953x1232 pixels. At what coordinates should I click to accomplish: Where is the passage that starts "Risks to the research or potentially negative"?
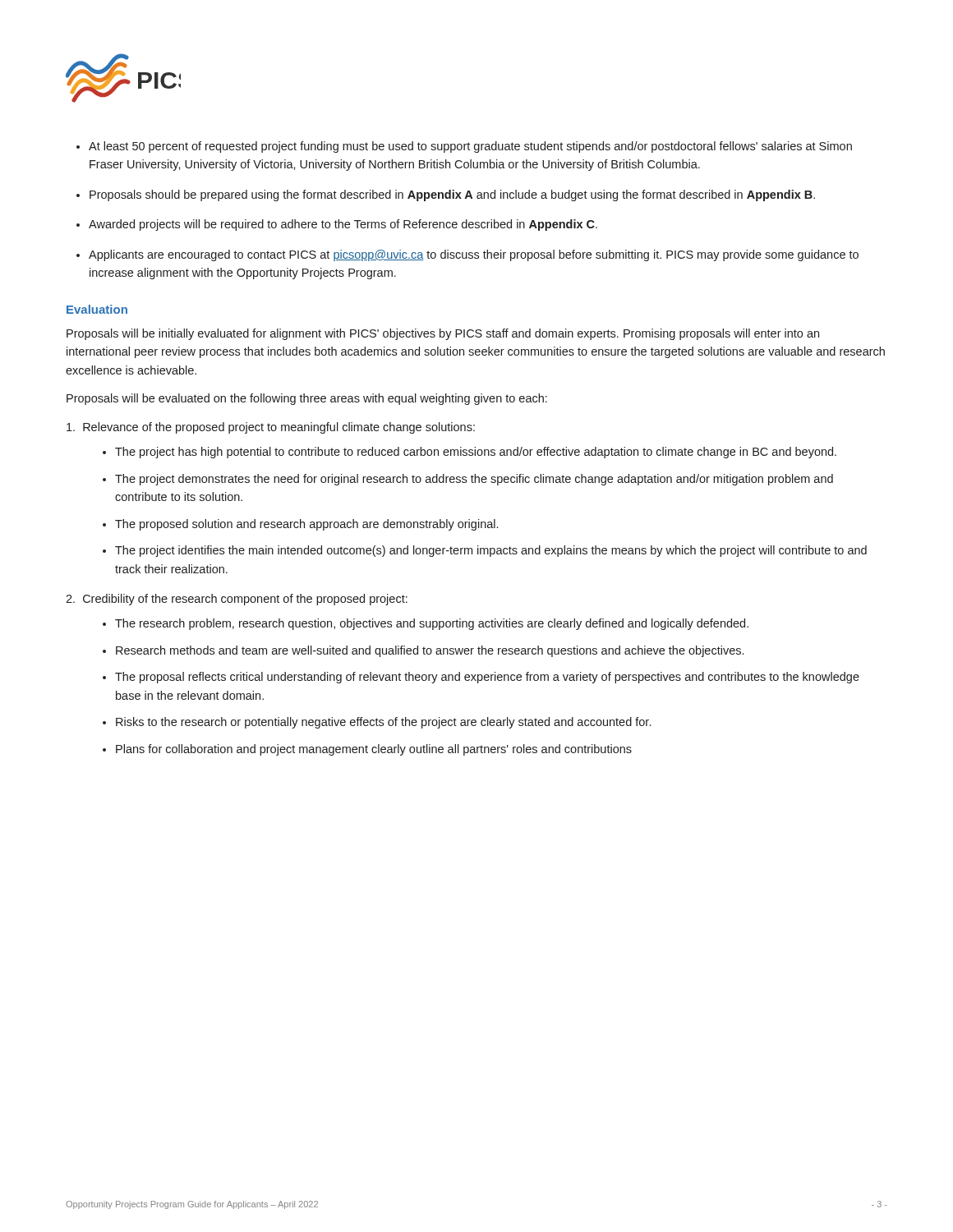(383, 722)
